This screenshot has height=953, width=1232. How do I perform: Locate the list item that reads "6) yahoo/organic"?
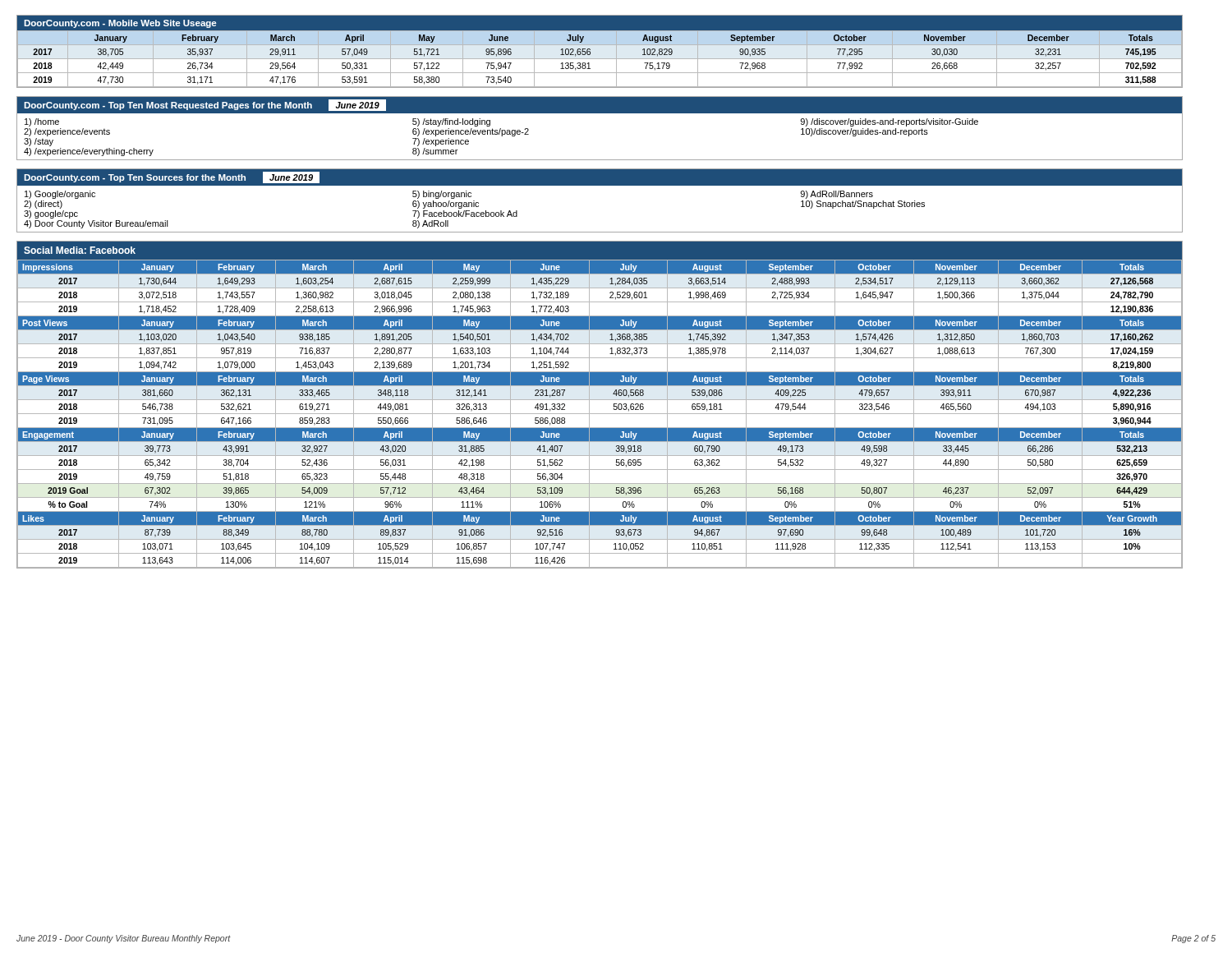(x=446, y=204)
